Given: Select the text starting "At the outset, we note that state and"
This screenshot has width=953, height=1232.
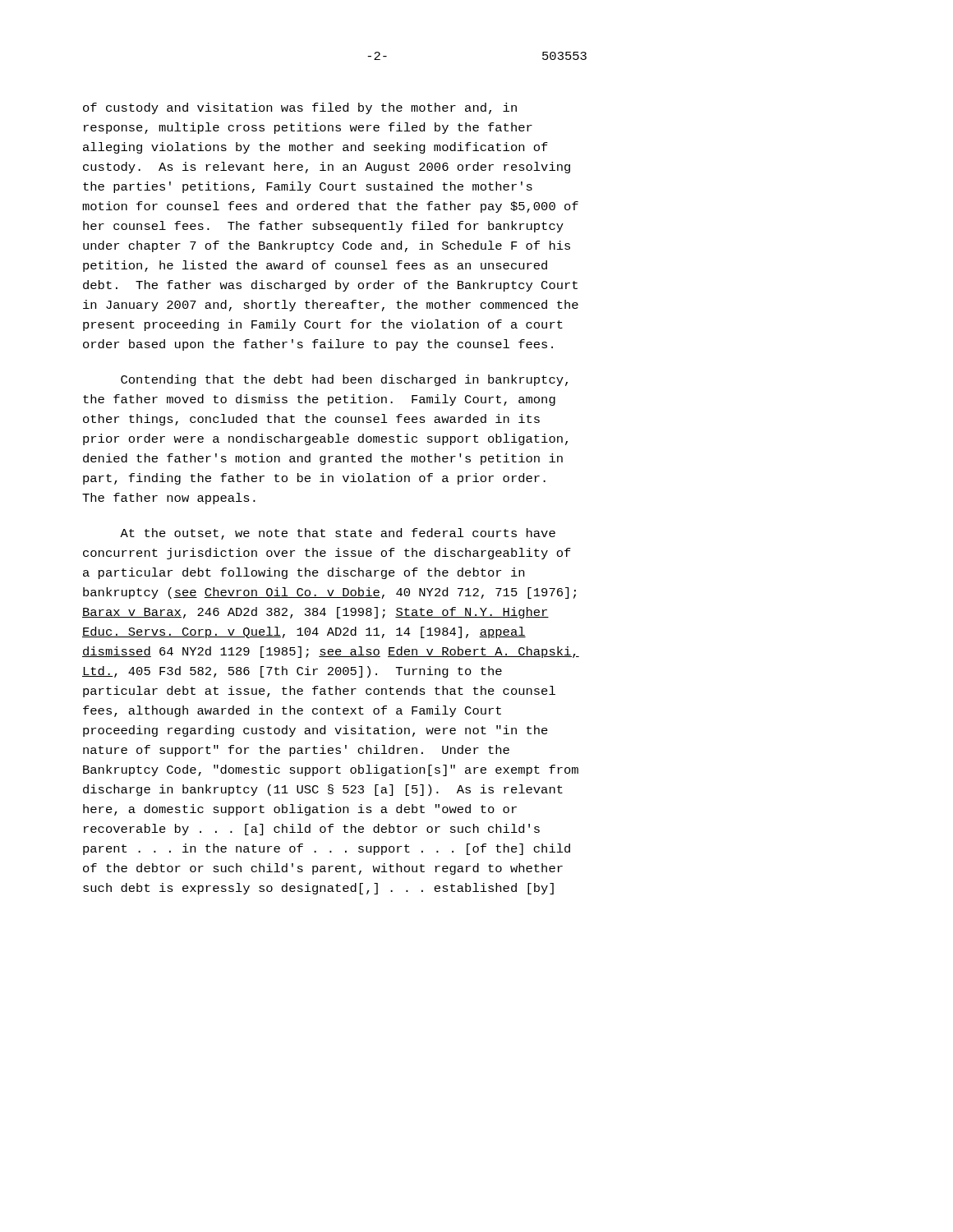Looking at the screenshot, I should [x=476, y=711].
